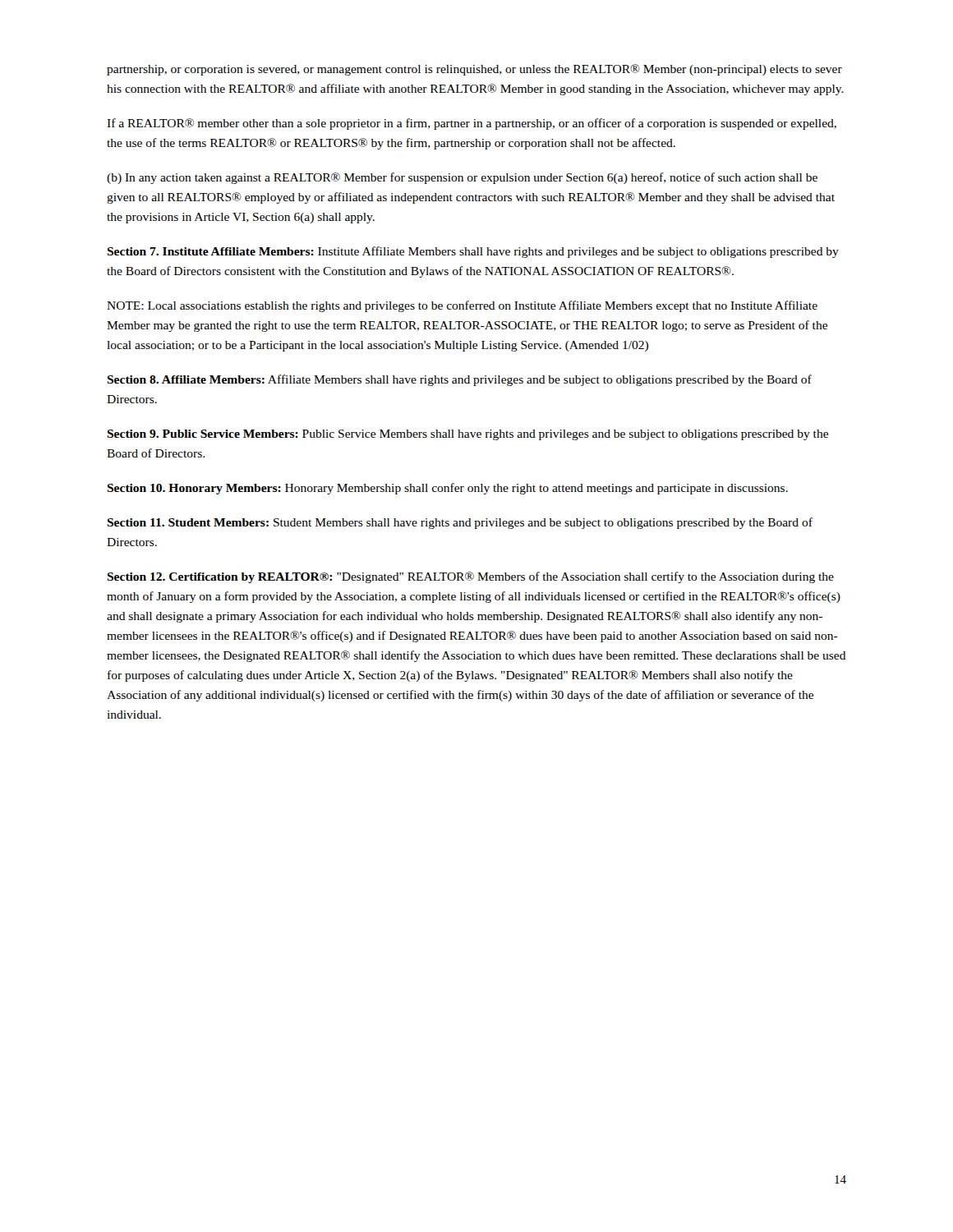Click on the text block that says "Section 11. Student Members: Student Members shall have"
This screenshot has height=1232, width=953.
click(x=460, y=532)
